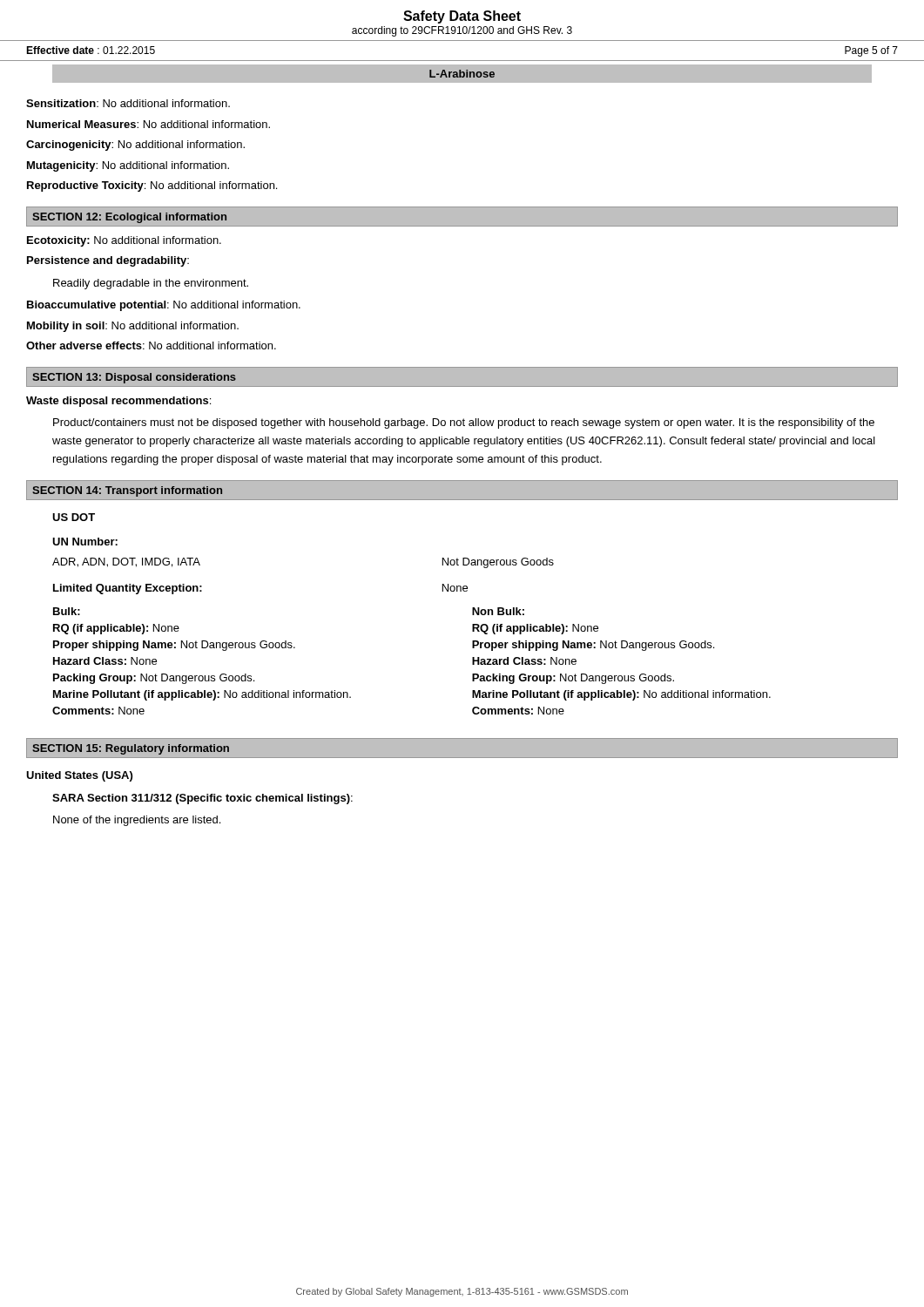Viewport: 924px width, 1307px height.
Task: Click on the section header that says "SECTION 13: Disposal considerations"
Action: 134,376
